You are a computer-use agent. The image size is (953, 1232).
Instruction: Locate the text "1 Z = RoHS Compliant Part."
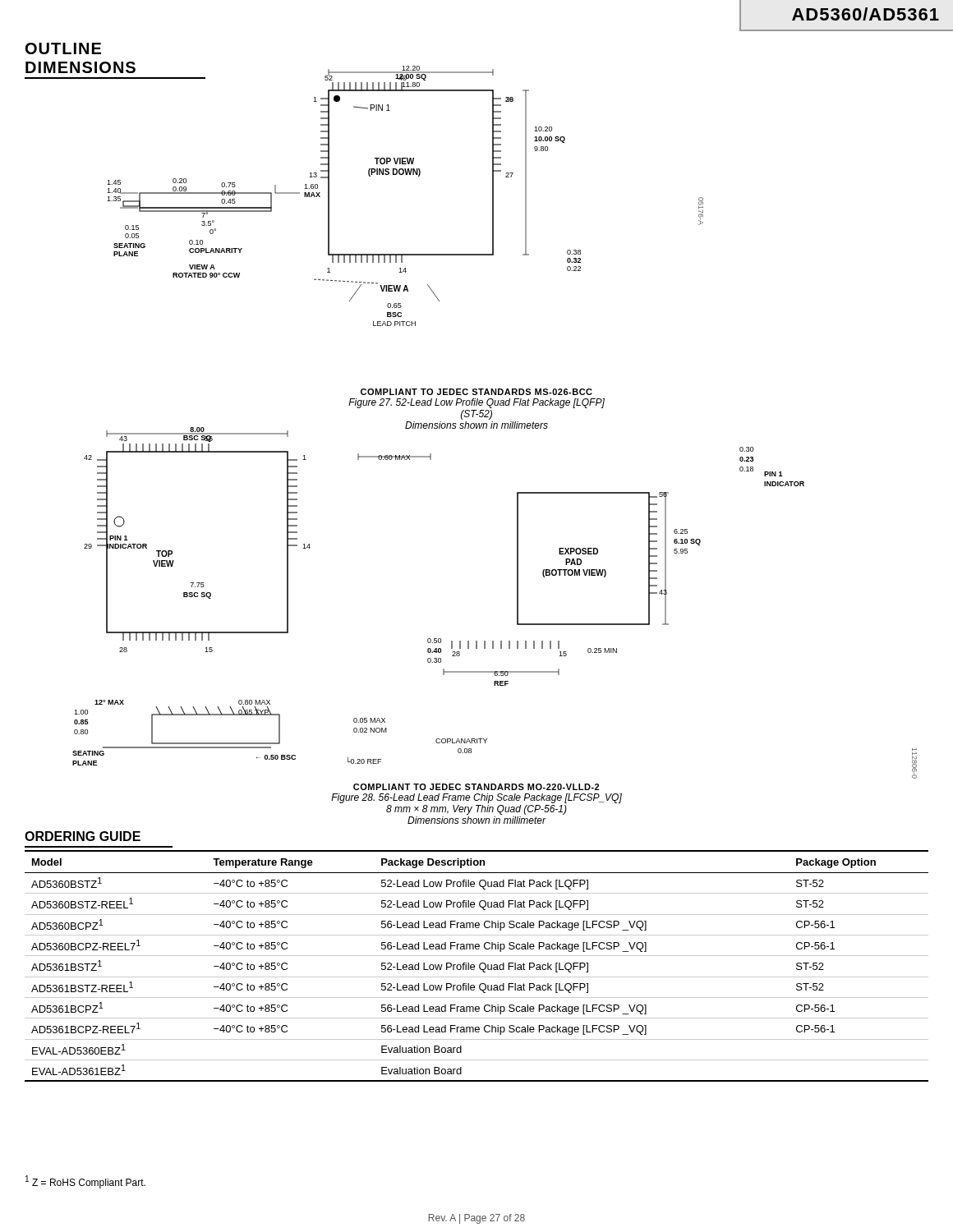(x=85, y=1181)
